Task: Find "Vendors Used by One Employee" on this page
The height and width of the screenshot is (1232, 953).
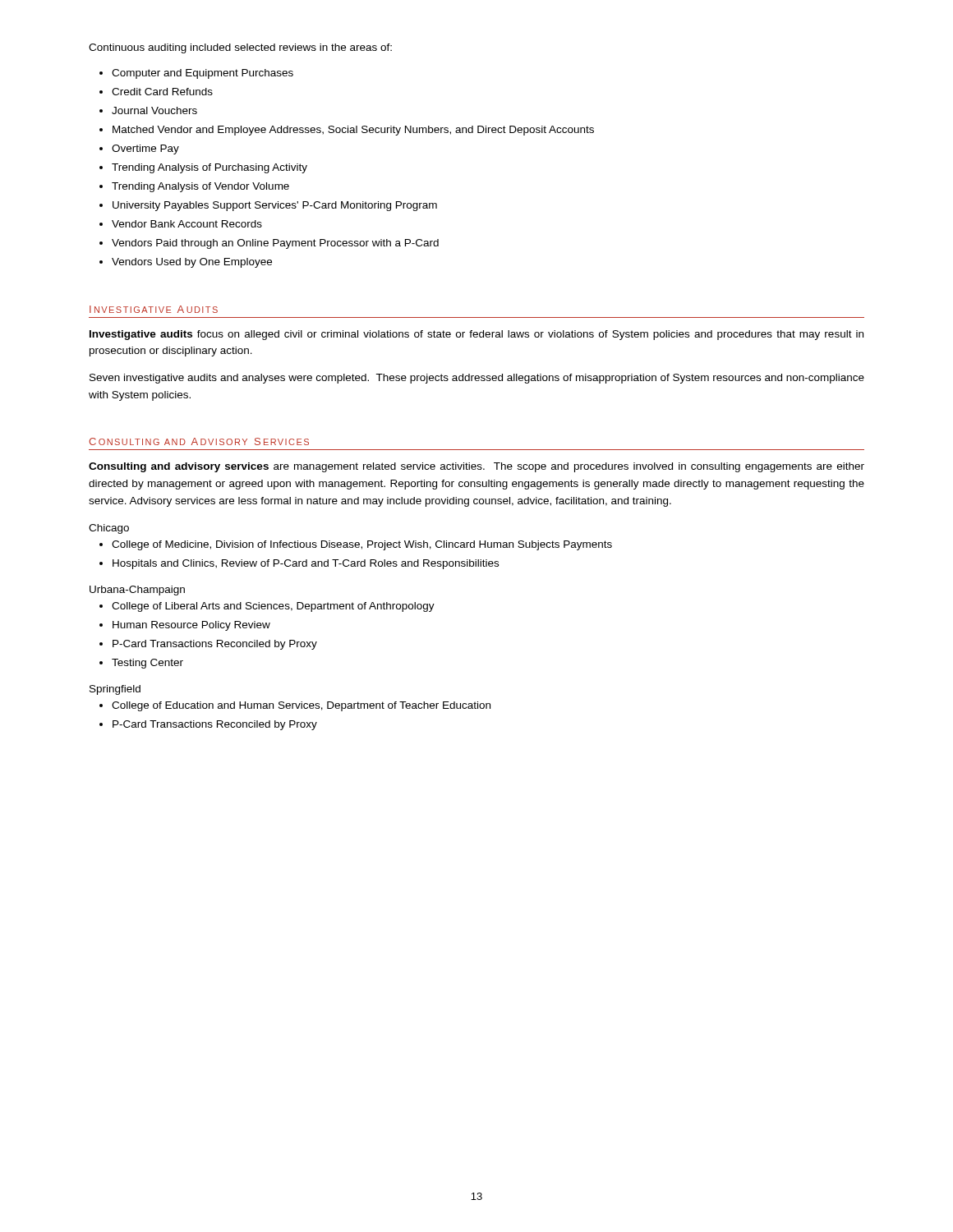Action: [192, 261]
